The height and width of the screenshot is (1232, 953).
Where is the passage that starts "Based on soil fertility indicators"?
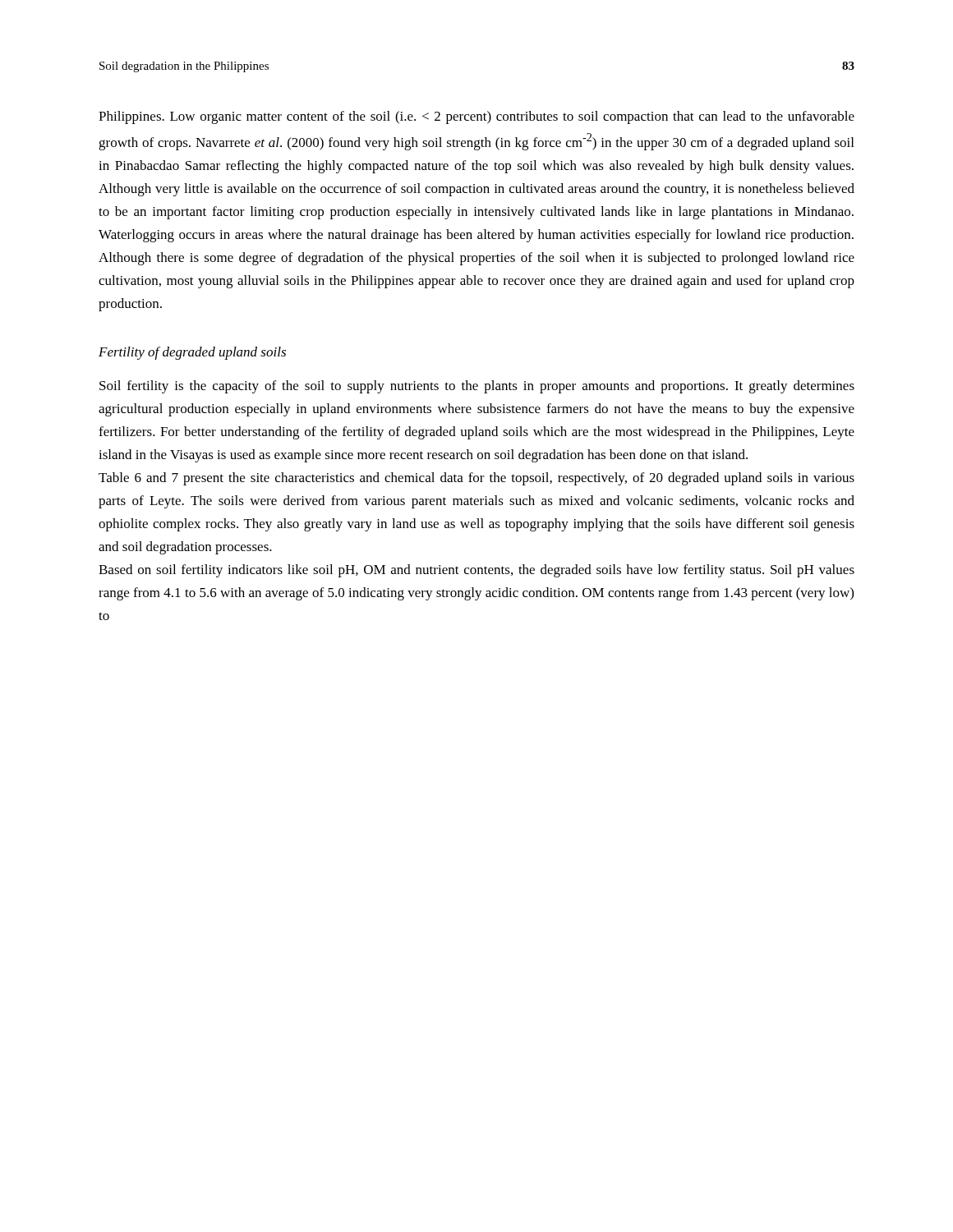click(x=476, y=593)
